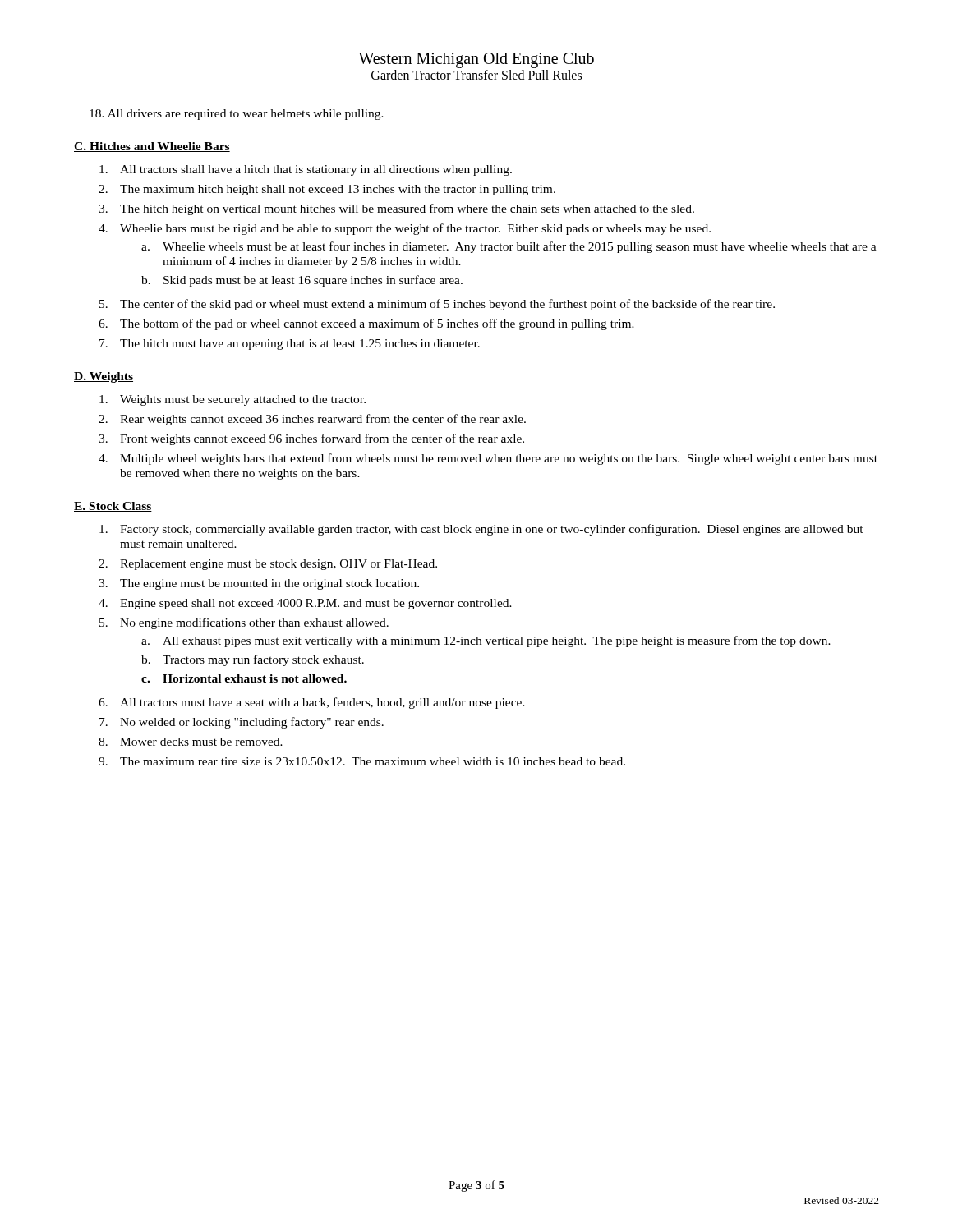The height and width of the screenshot is (1232, 953).
Task: Locate the block of text that opens with "All tractors shall have"
Action: pos(489,169)
